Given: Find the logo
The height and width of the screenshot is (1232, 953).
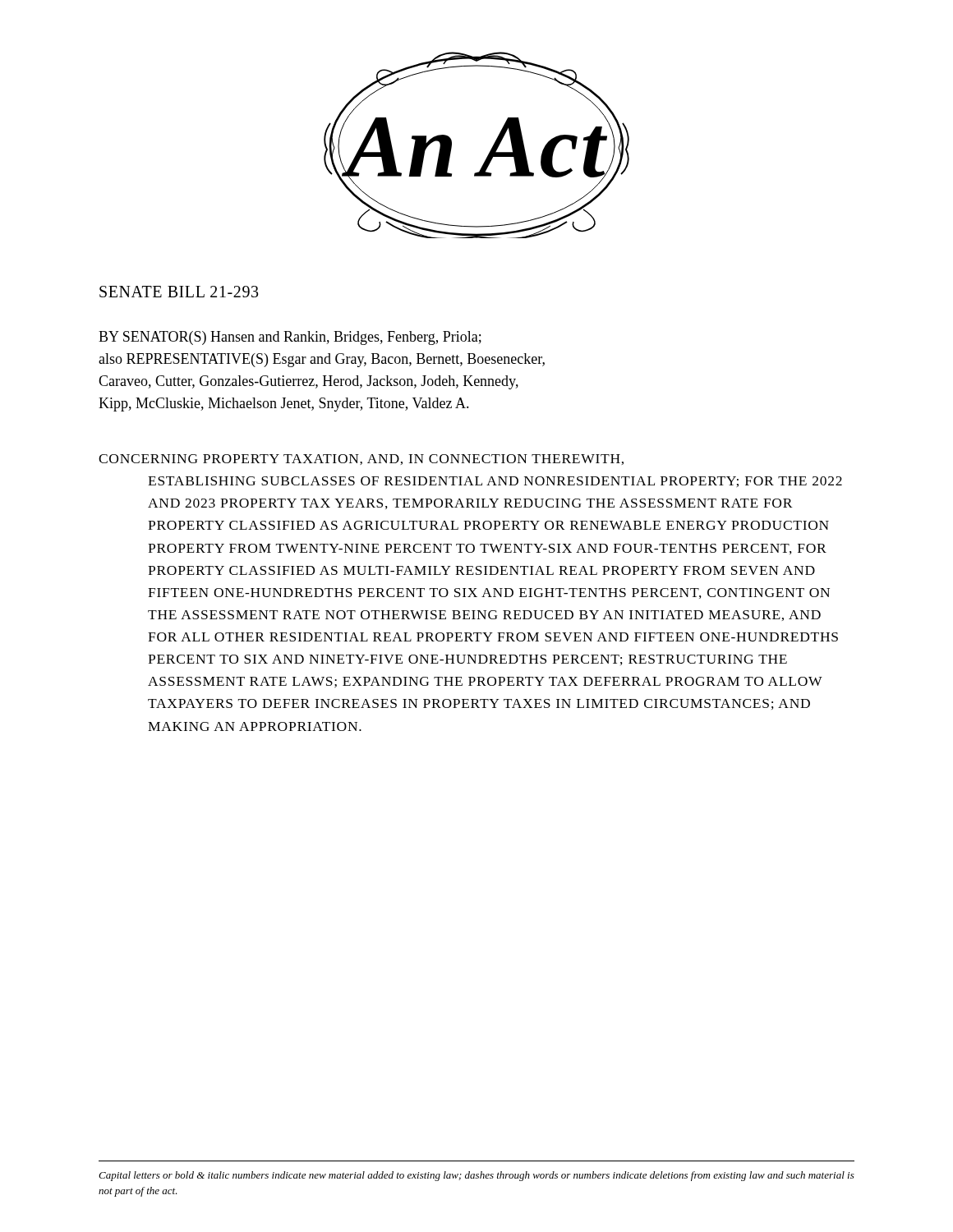Looking at the screenshot, I should (x=476, y=145).
